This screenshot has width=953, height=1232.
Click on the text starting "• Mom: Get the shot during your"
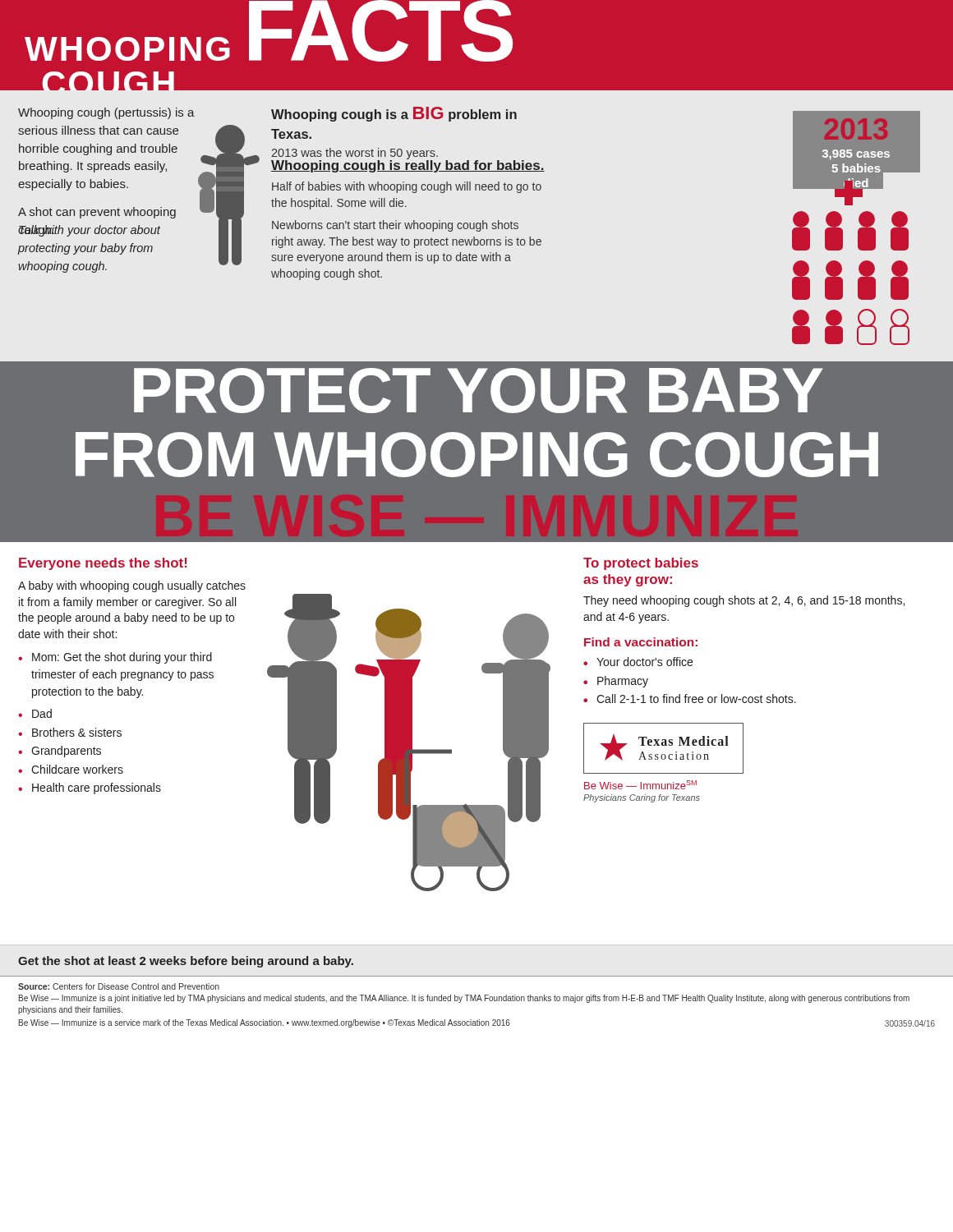(132, 675)
